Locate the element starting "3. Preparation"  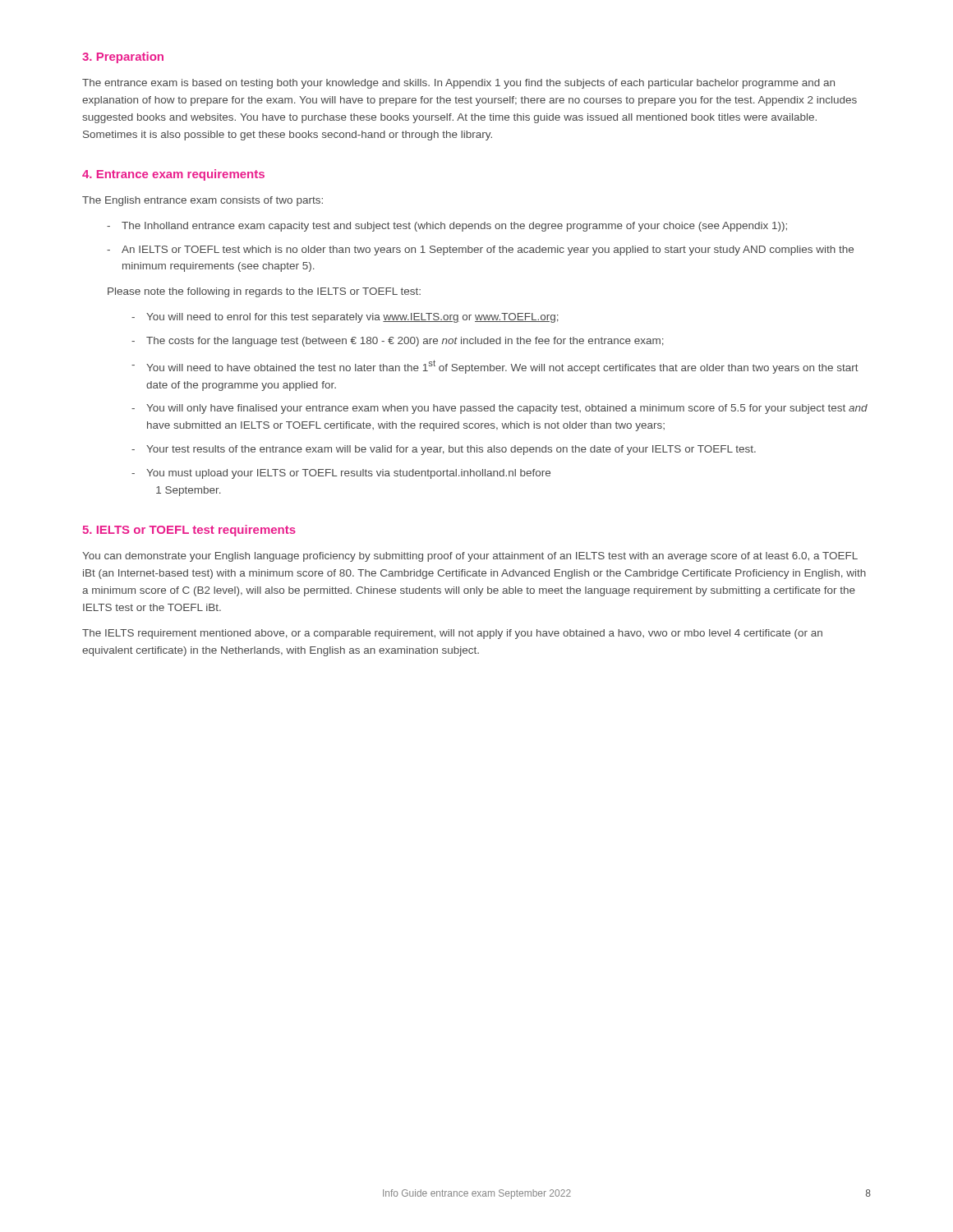click(123, 57)
